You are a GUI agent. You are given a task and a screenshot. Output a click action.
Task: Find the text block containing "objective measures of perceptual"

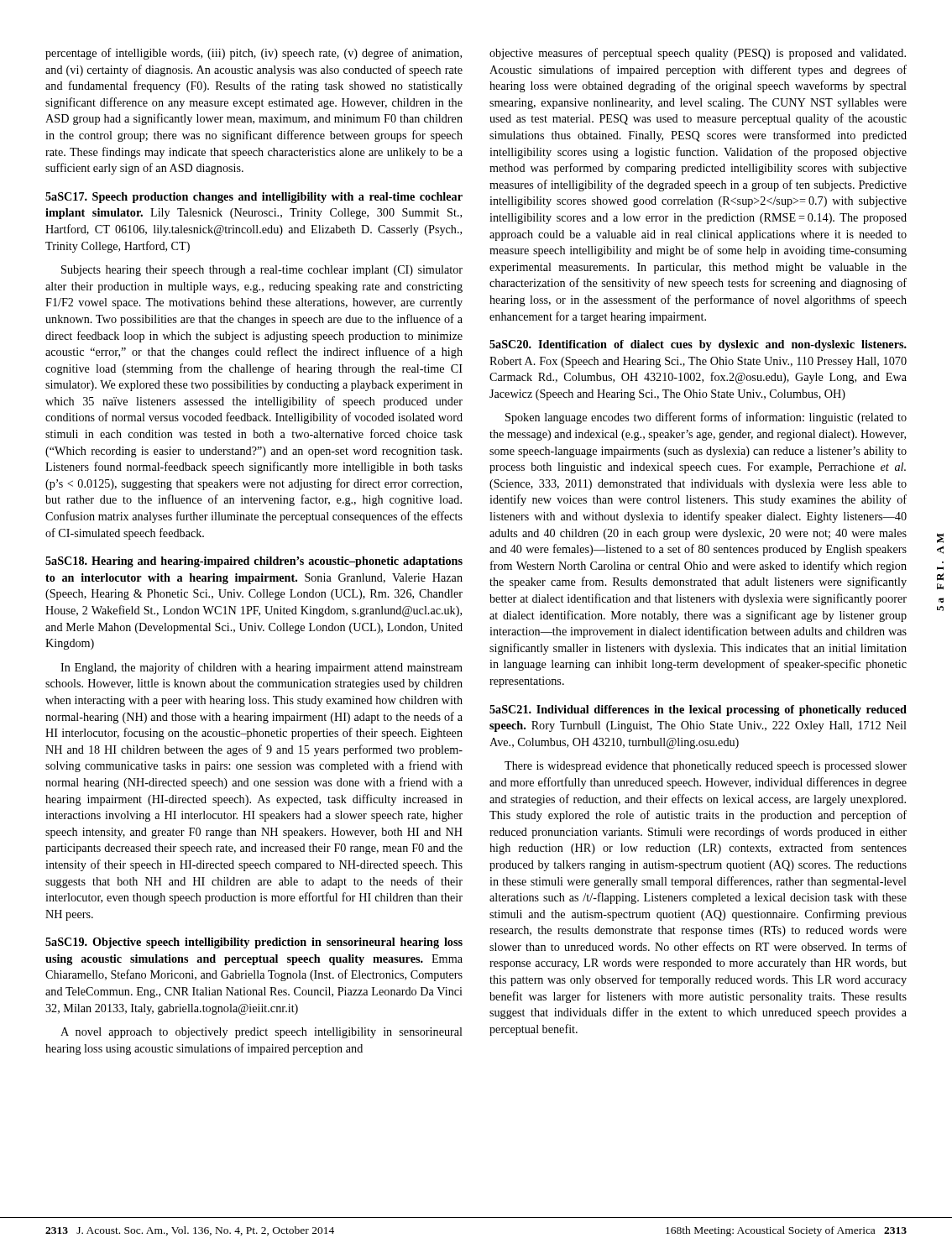[698, 185]
